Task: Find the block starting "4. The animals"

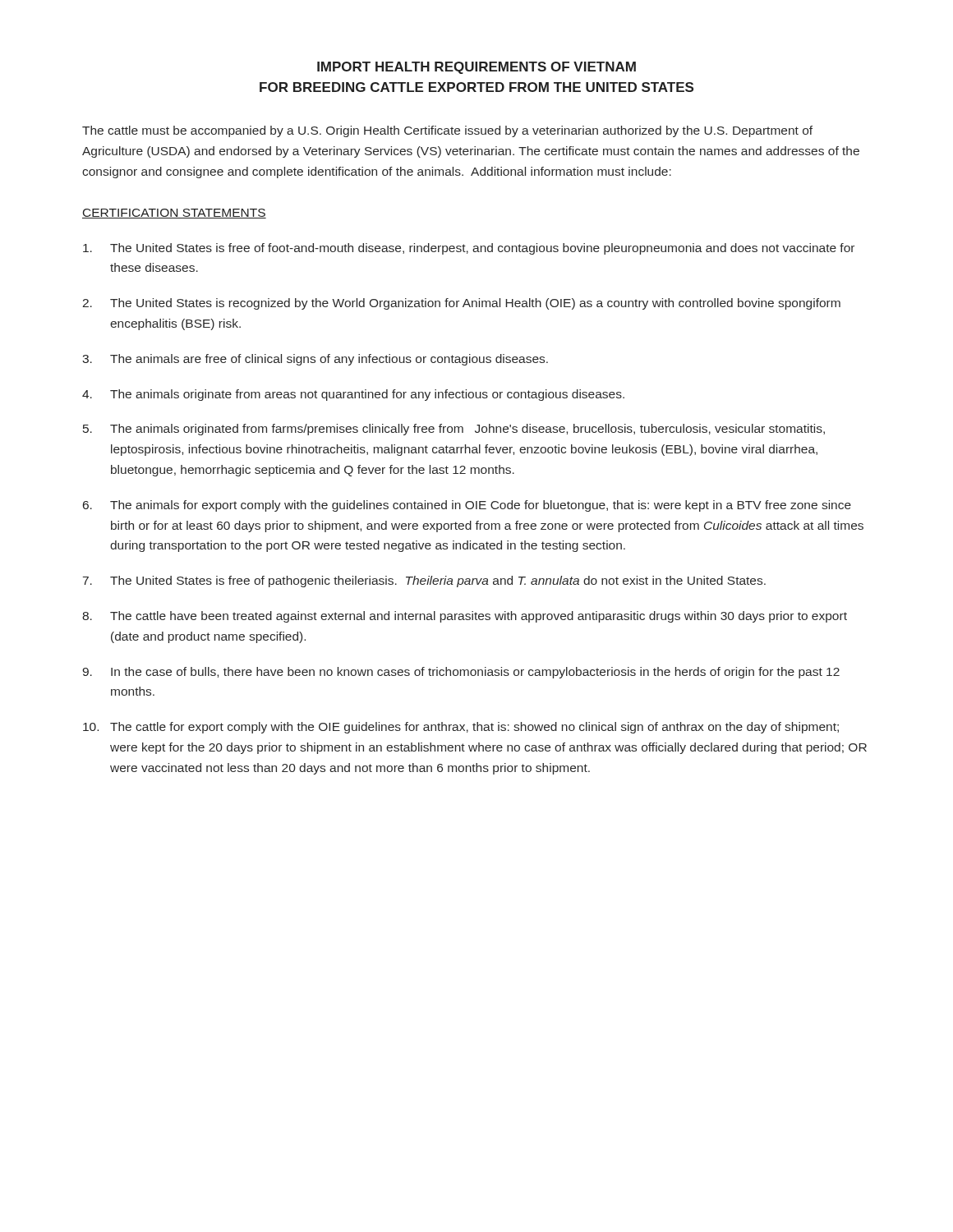Action: 476,394
